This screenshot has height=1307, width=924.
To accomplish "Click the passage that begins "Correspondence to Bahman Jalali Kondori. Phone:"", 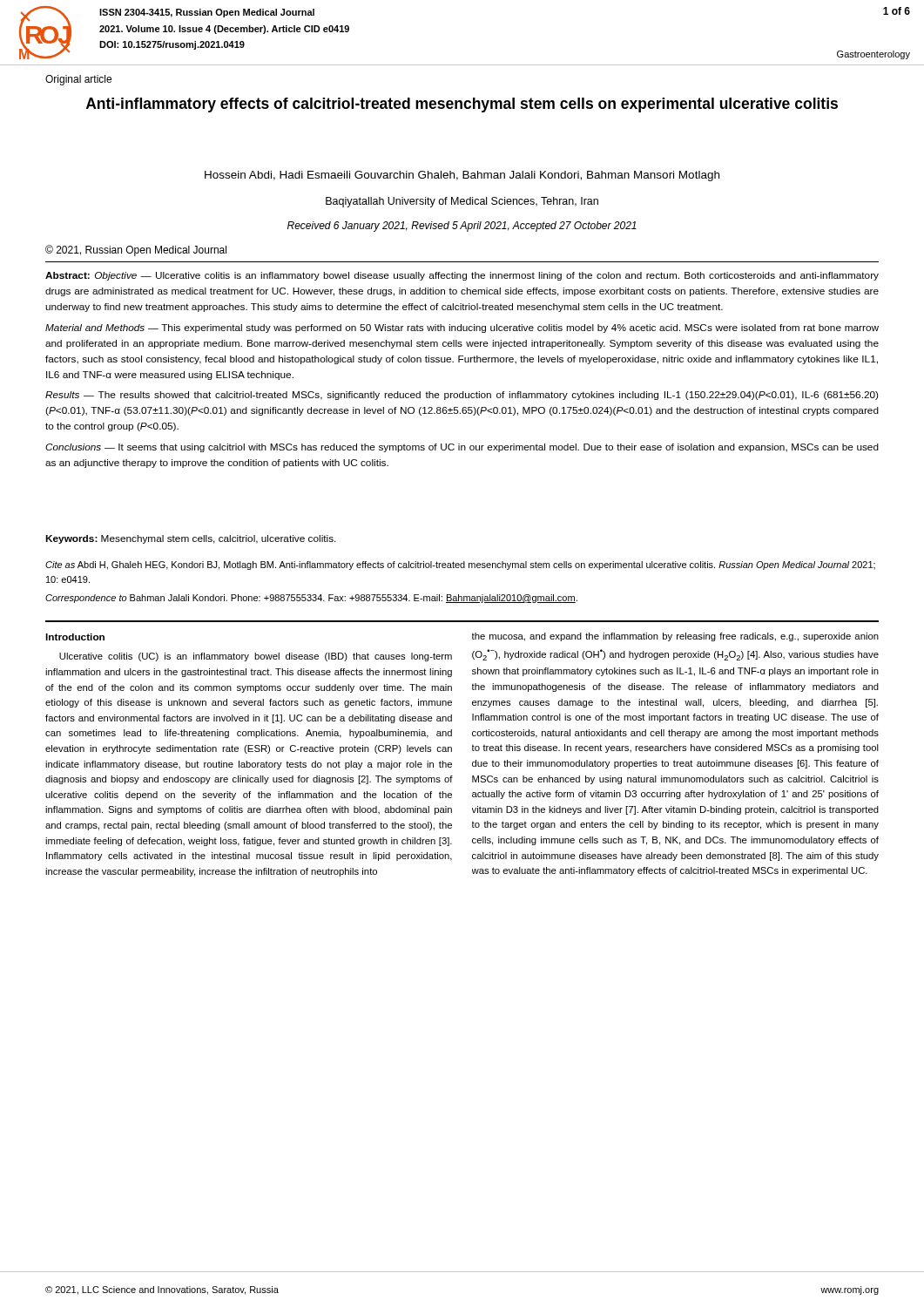I will point(312,598).
